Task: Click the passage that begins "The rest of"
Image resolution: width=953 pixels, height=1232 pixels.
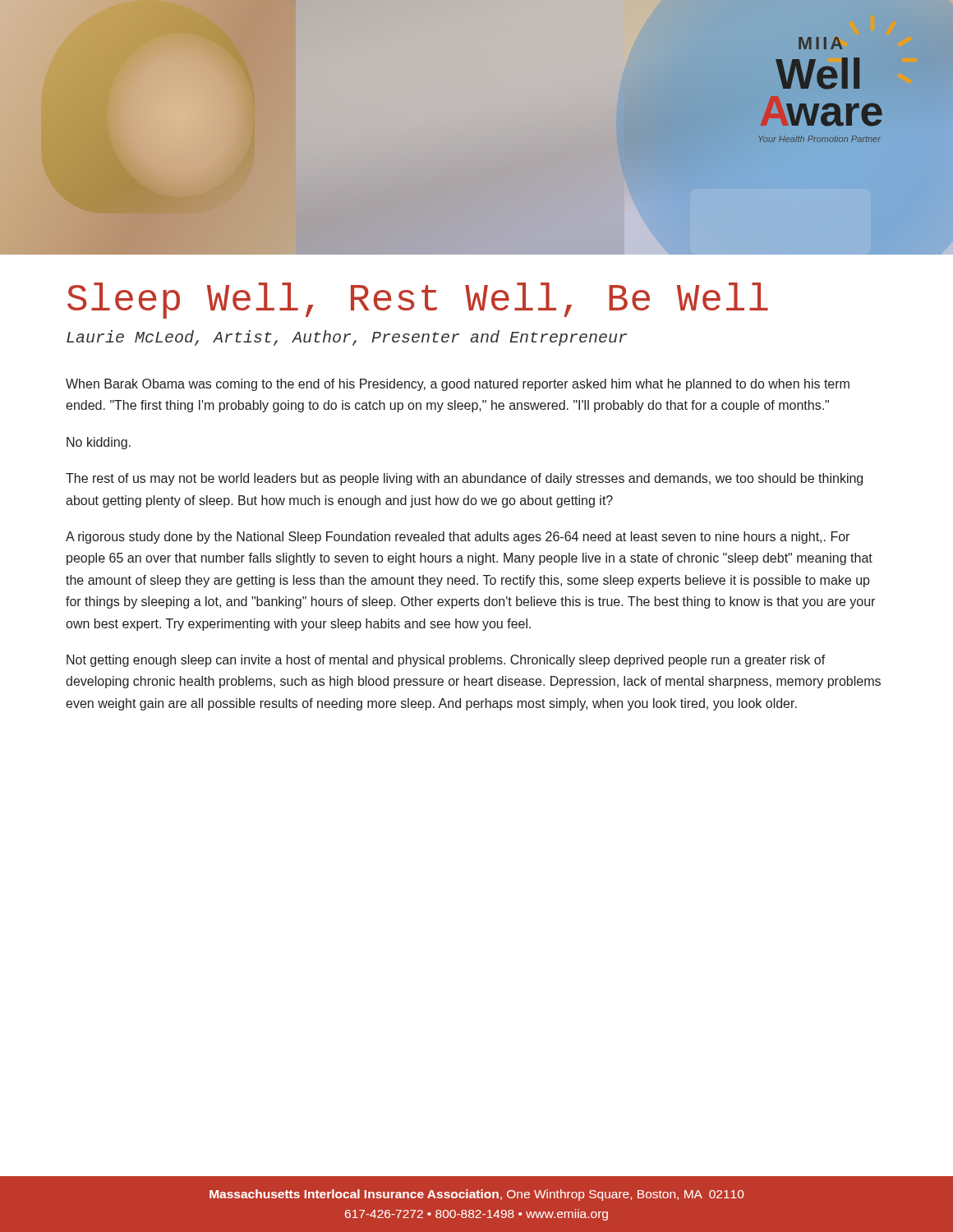Action: [465, 489]
